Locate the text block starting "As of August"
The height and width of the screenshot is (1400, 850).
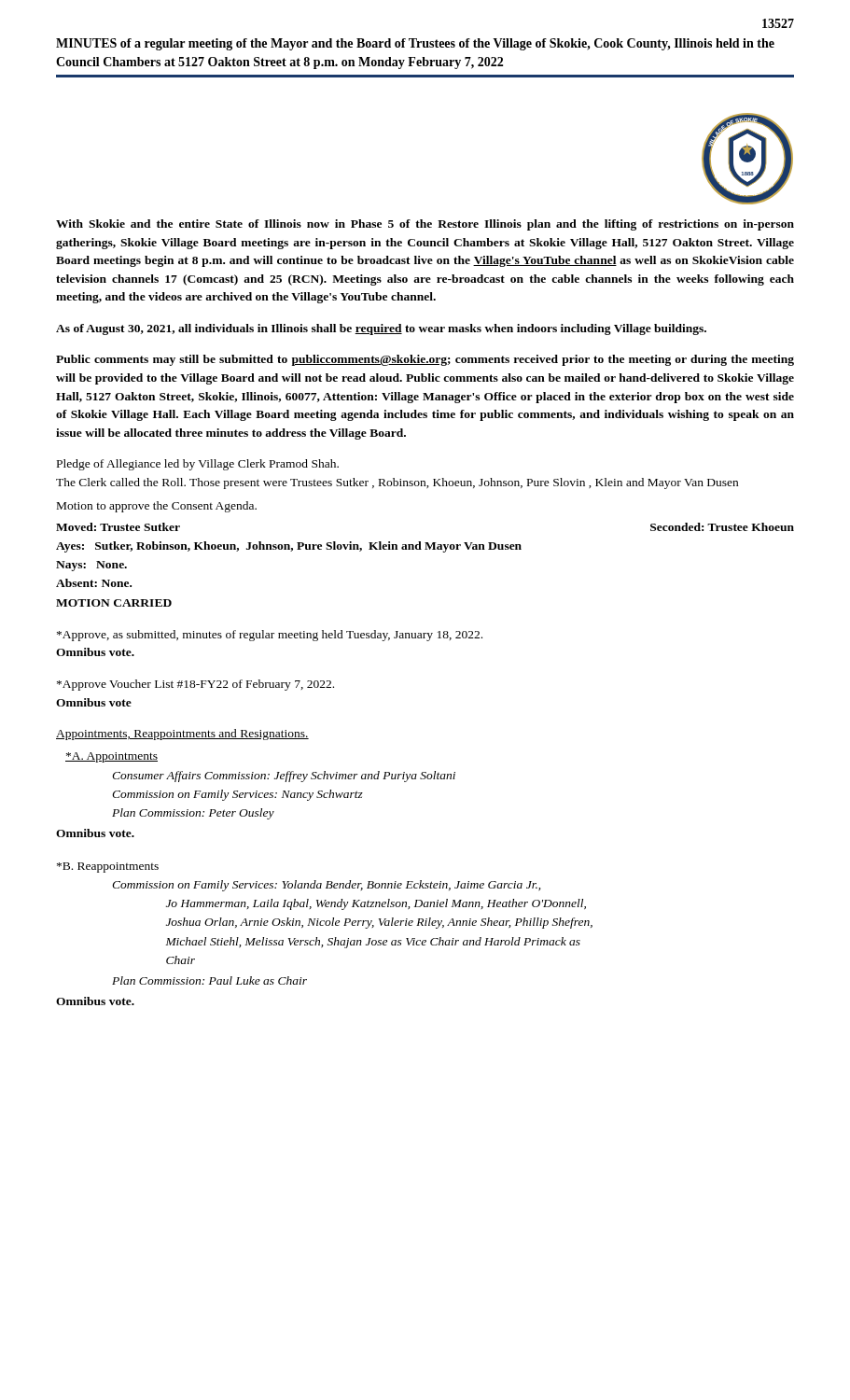click(x=381, y=328)
